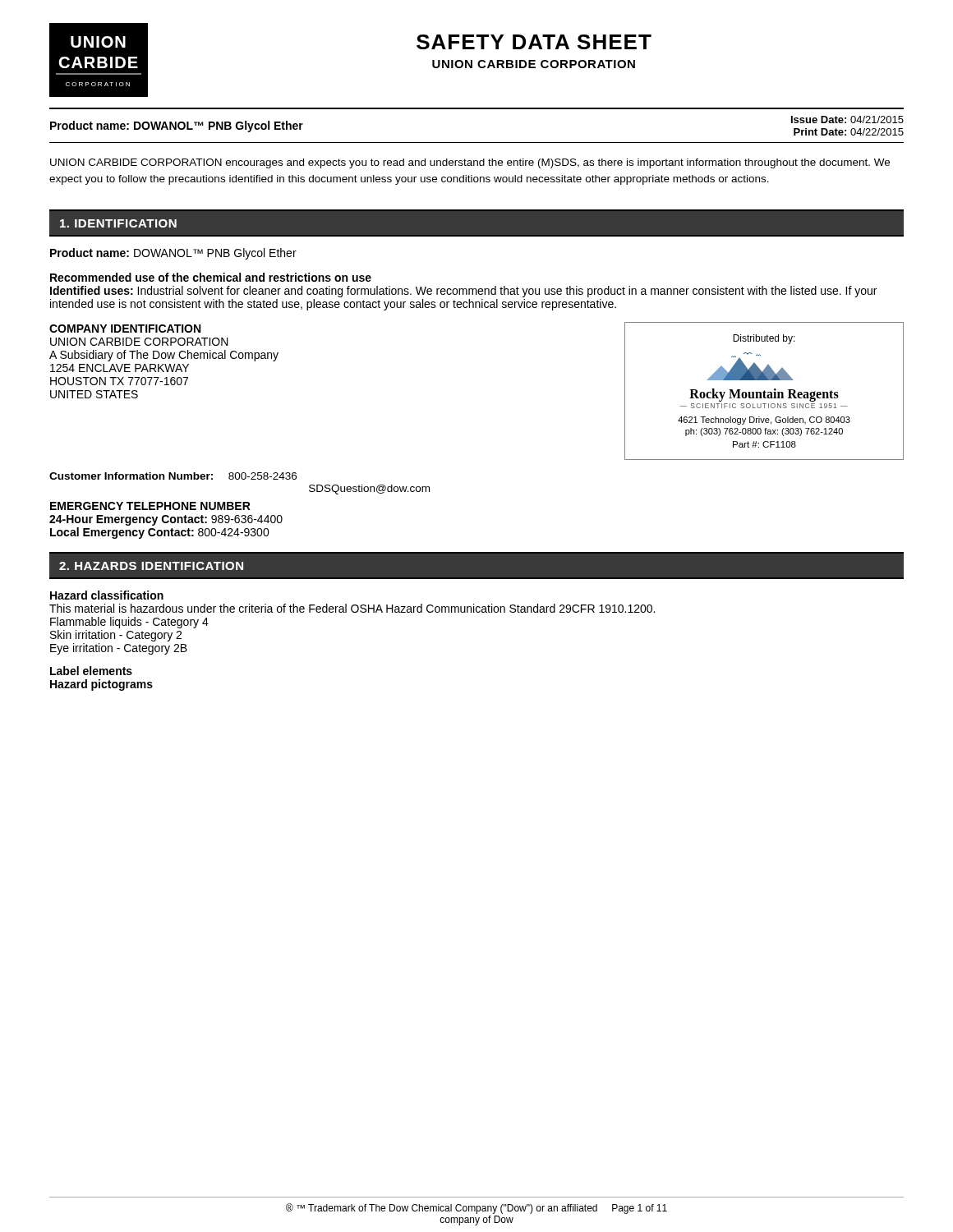Screen dimensions: 1232x953
Task: Locate the text block that reads "Recommended use of the"
Action: click(463, 291)
